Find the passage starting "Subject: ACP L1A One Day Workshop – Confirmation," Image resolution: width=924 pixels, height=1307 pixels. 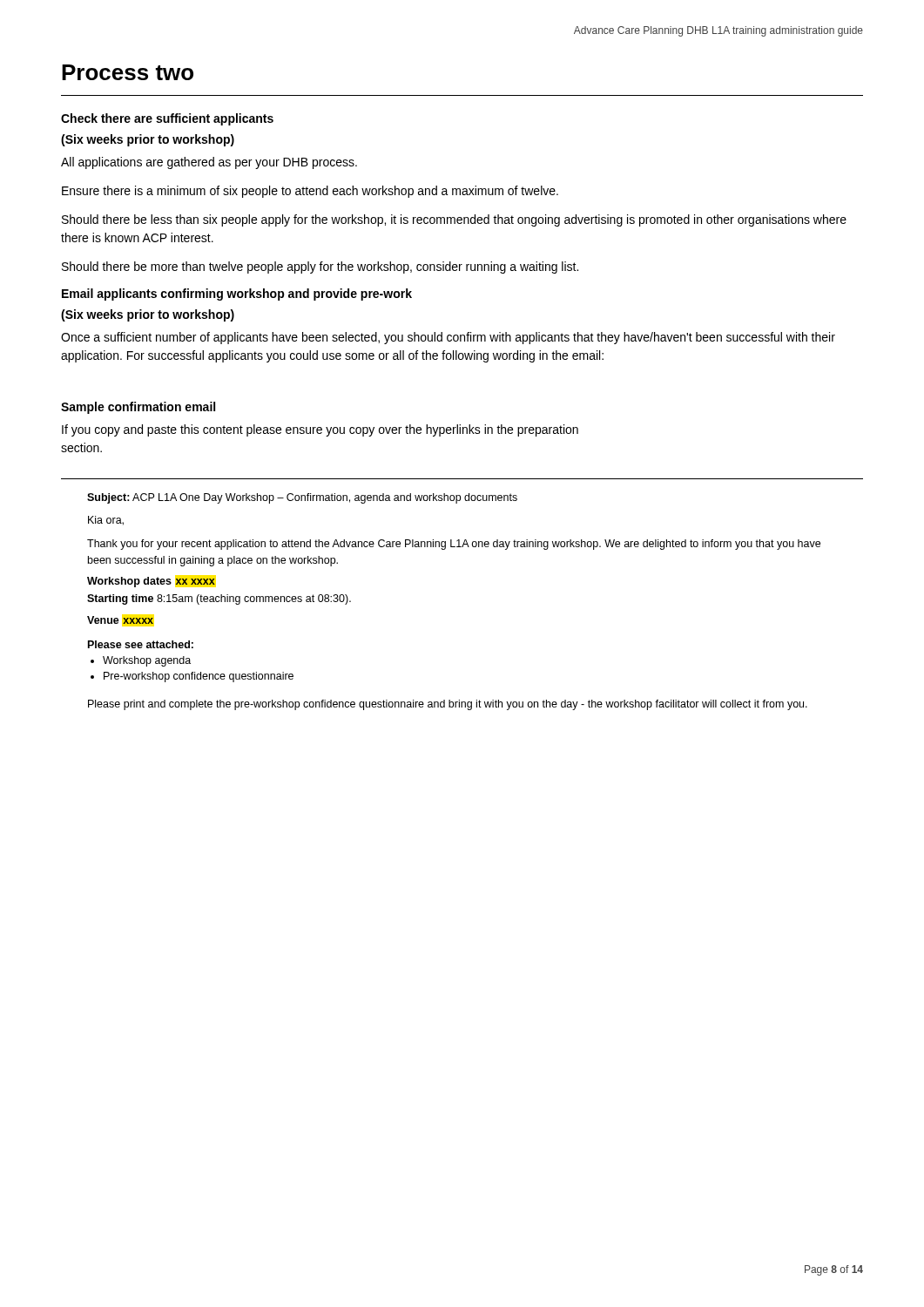click(302, 498)
